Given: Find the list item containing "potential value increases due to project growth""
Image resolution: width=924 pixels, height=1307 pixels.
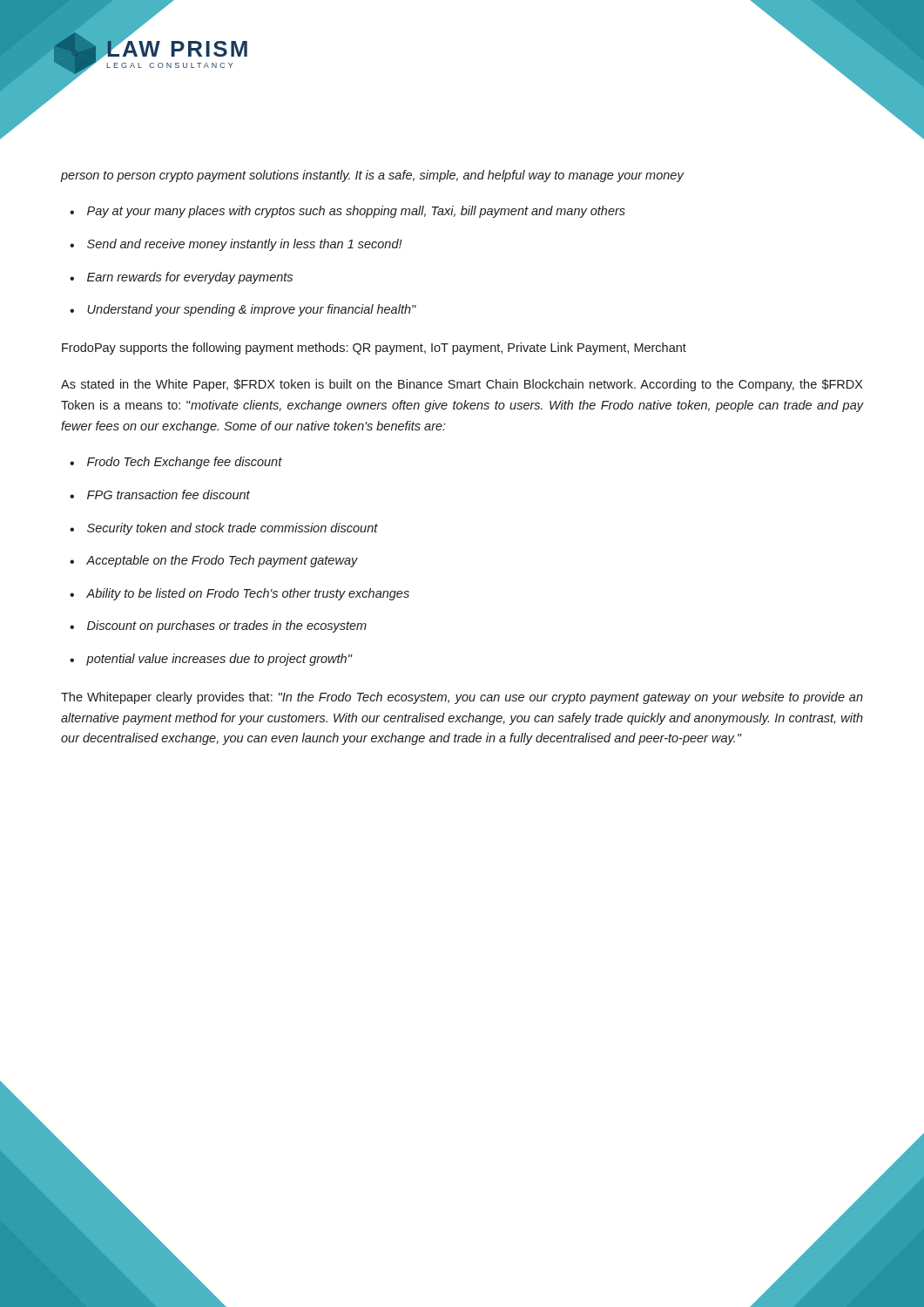Looking at the screenshot, I should [219, 659].
